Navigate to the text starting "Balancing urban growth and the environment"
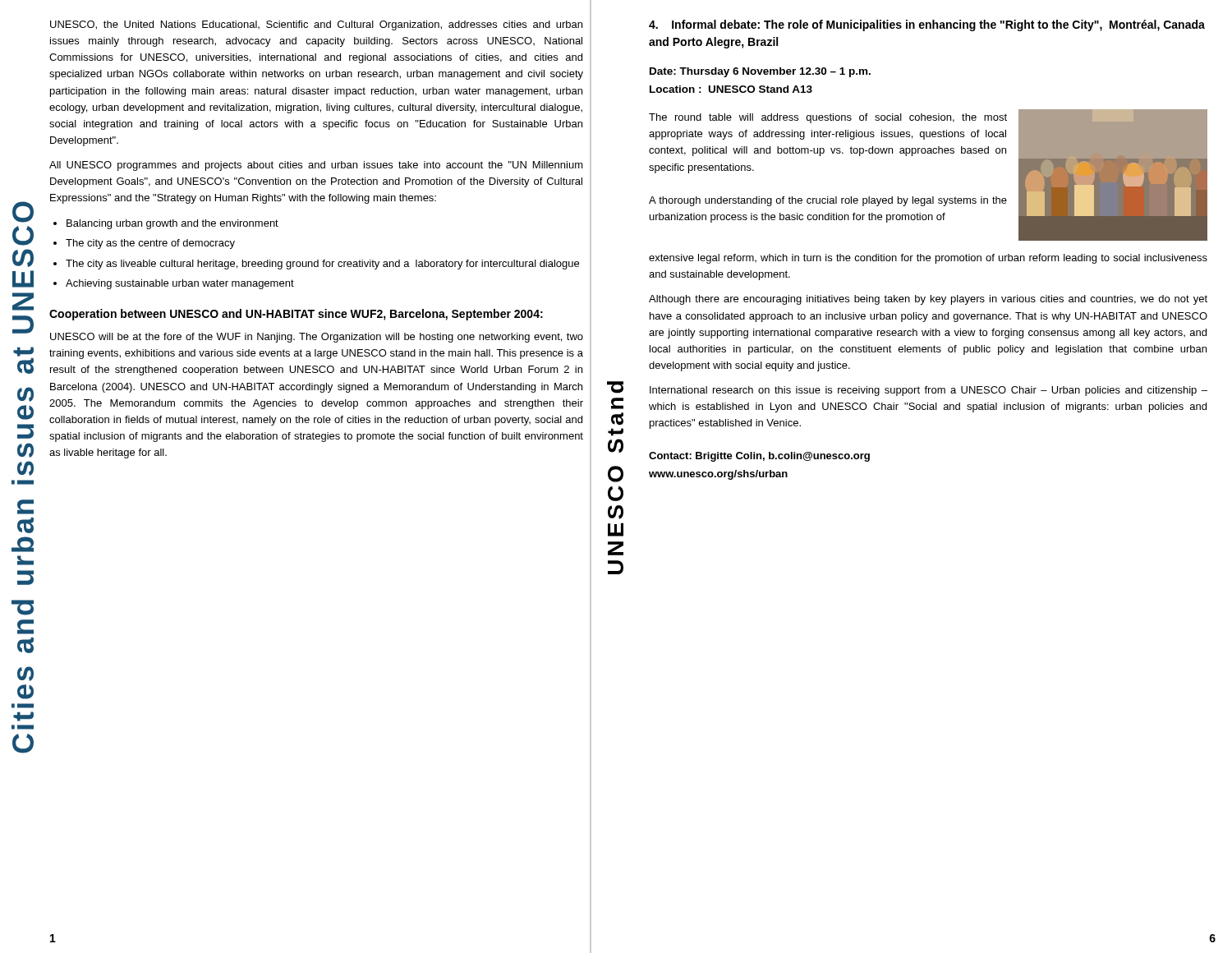Screen dimensions: 953x1232 172,223
